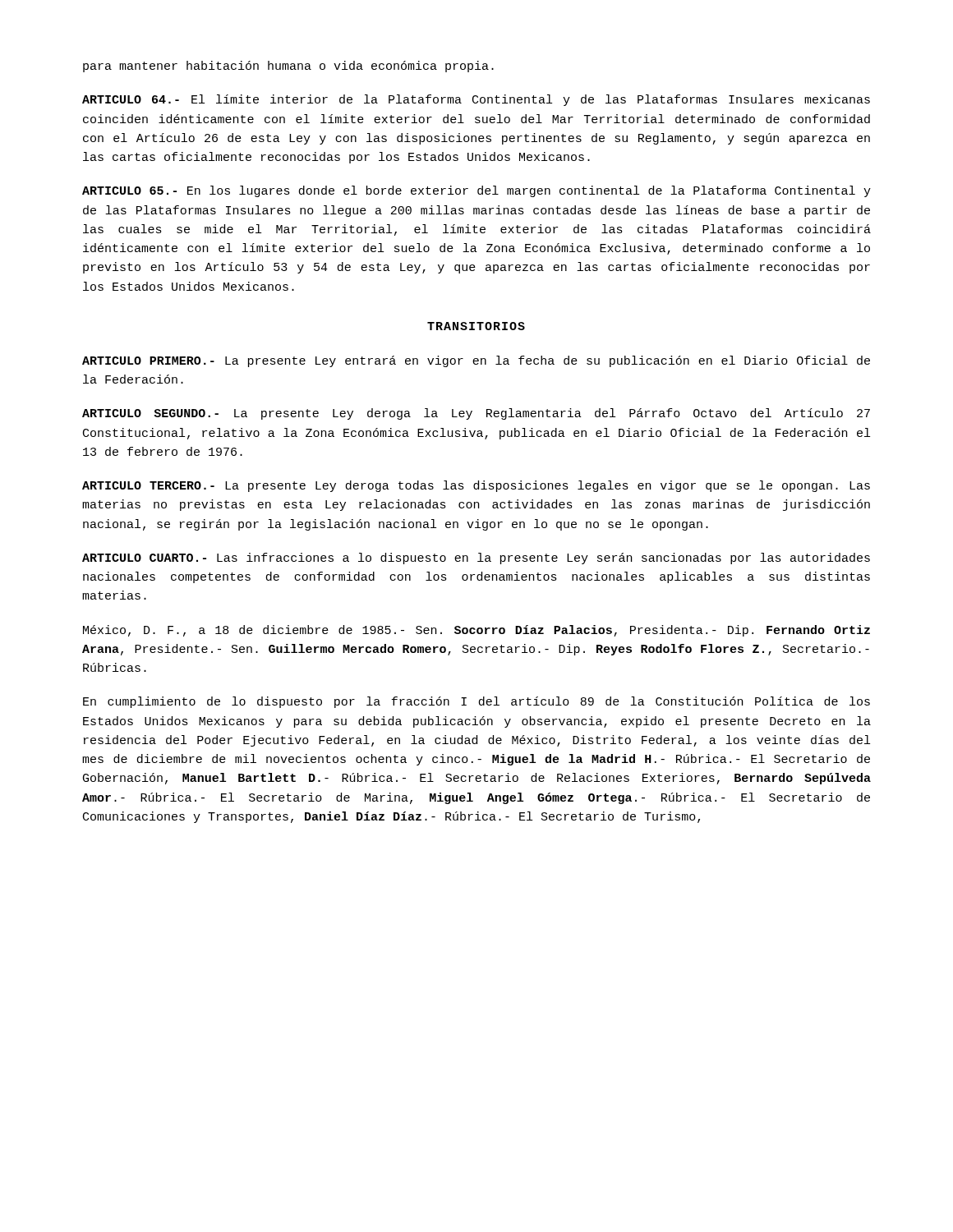Screen dimensions: 1232x953
Task: Locate the block of text that opens with "ARTICULO TERCERO.- La presente Ley deroga todas las"
Action: tap(476, 506)
